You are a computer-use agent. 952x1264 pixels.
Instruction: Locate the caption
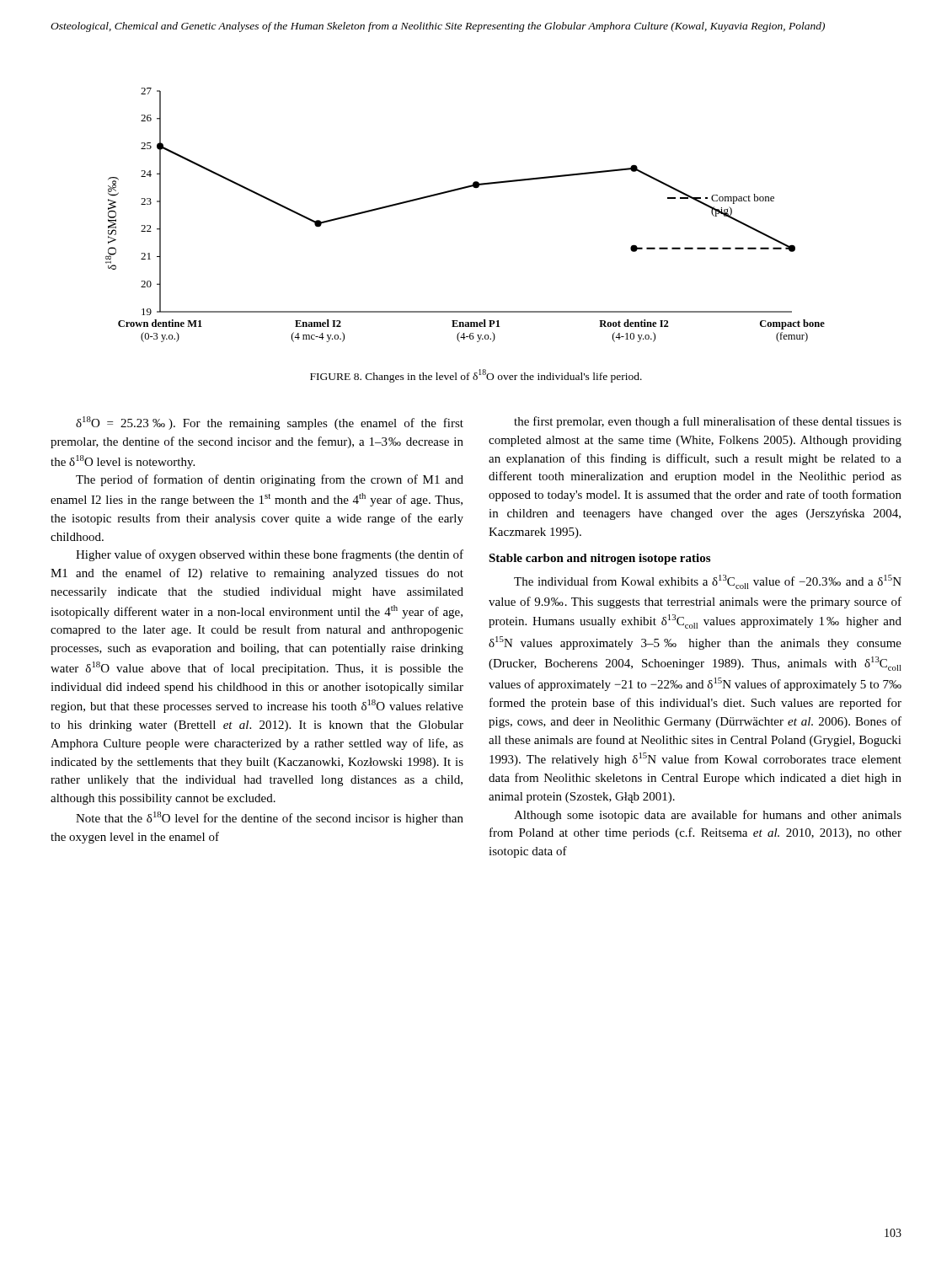[x=476, y=375]
